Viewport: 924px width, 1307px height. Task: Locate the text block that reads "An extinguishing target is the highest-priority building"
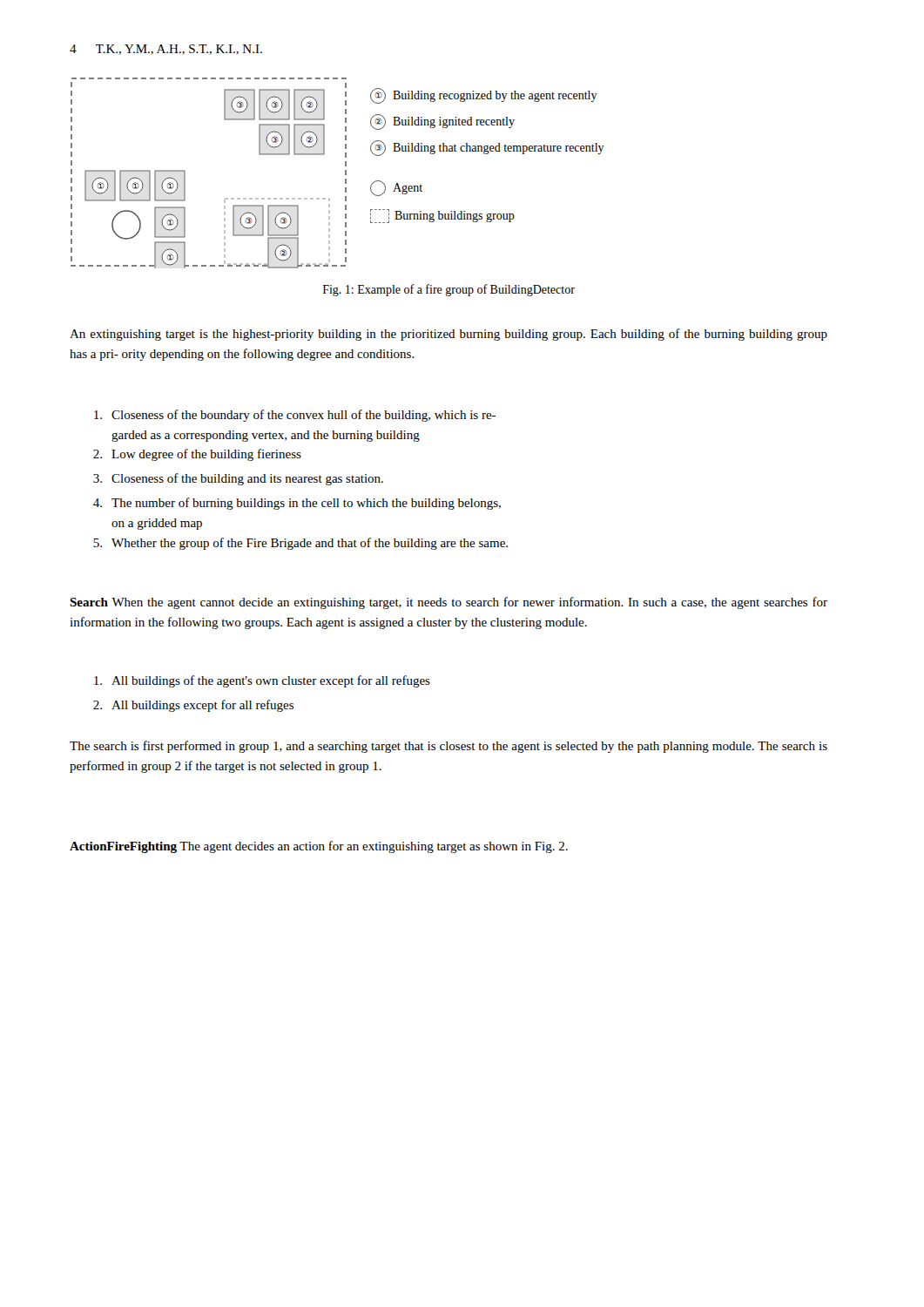tap(449, 344)
